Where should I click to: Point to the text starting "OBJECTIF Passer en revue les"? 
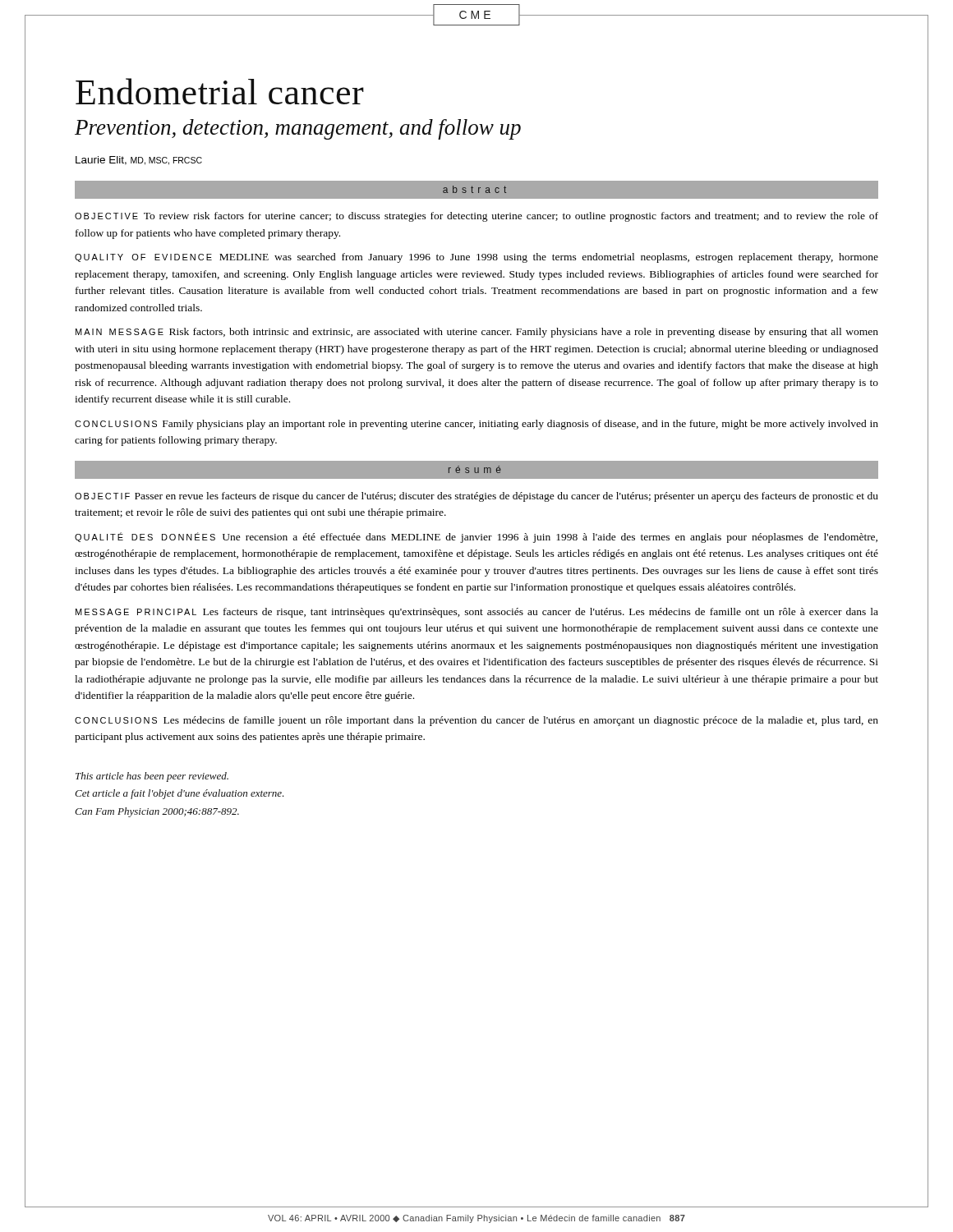[x=476, y=504]
